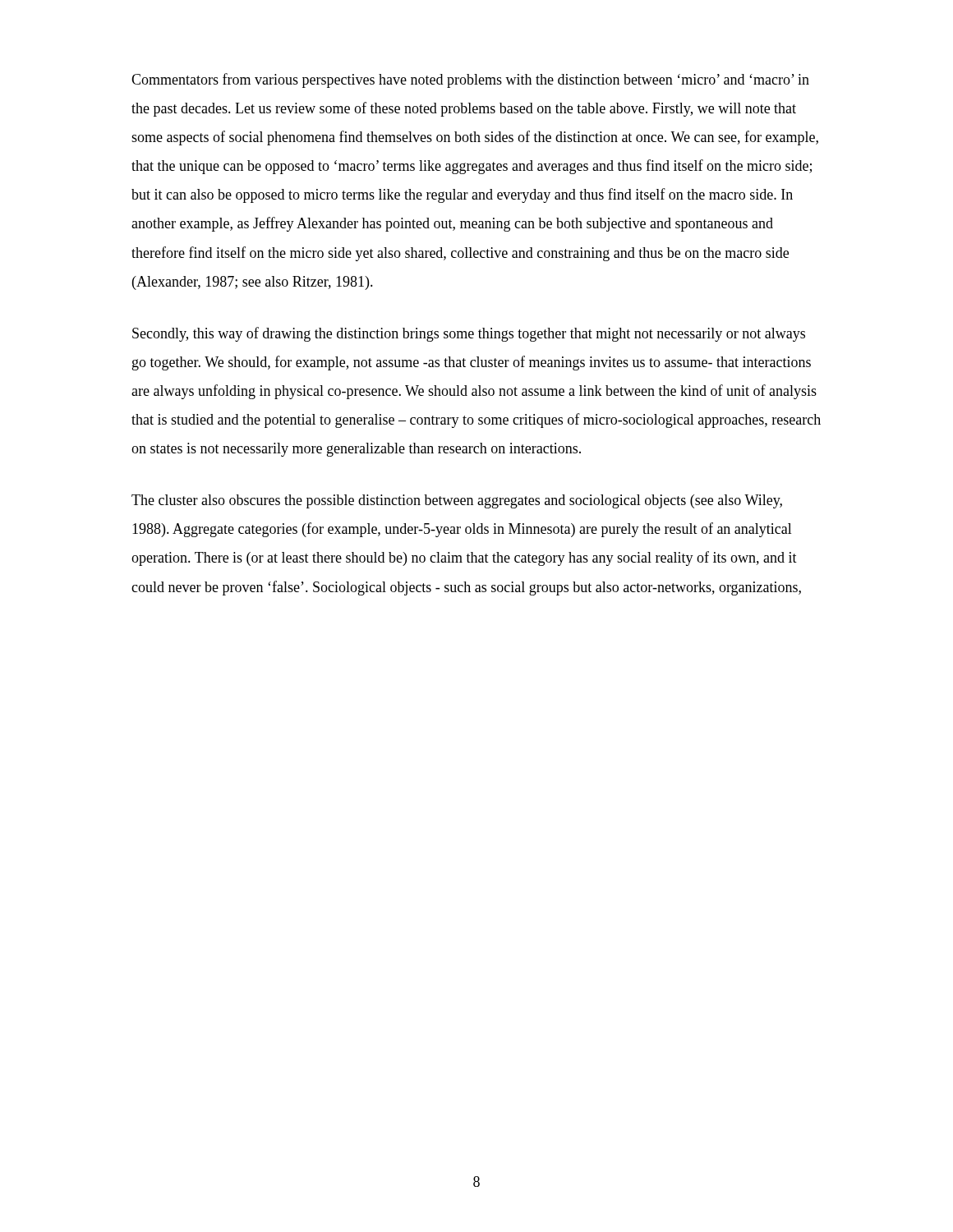Click on the text block that reads "The cluster also"
953x1232 pixels.
point(467,544)
